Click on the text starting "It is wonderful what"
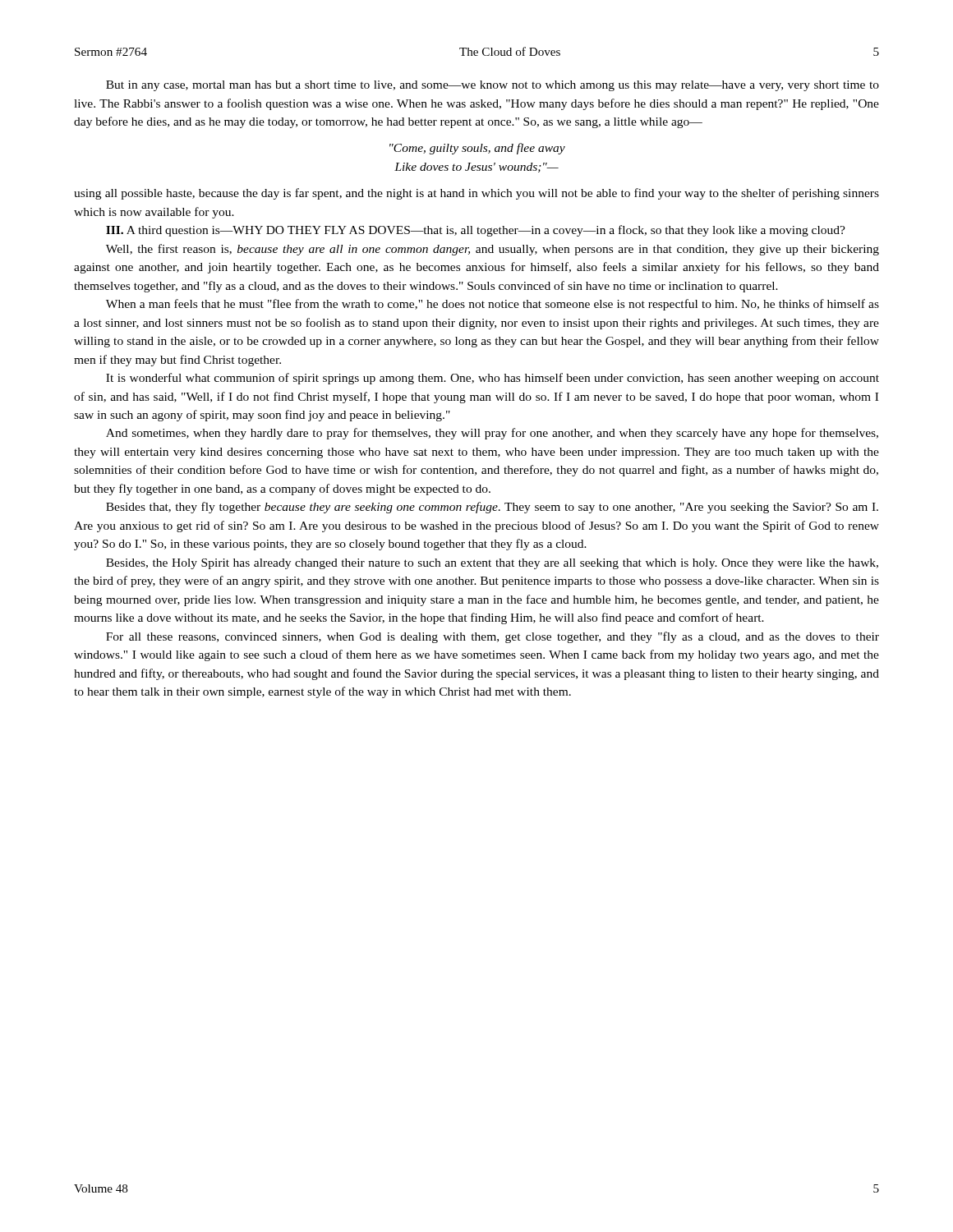Screen dimensions: 1232x953 tap(476, 397)
